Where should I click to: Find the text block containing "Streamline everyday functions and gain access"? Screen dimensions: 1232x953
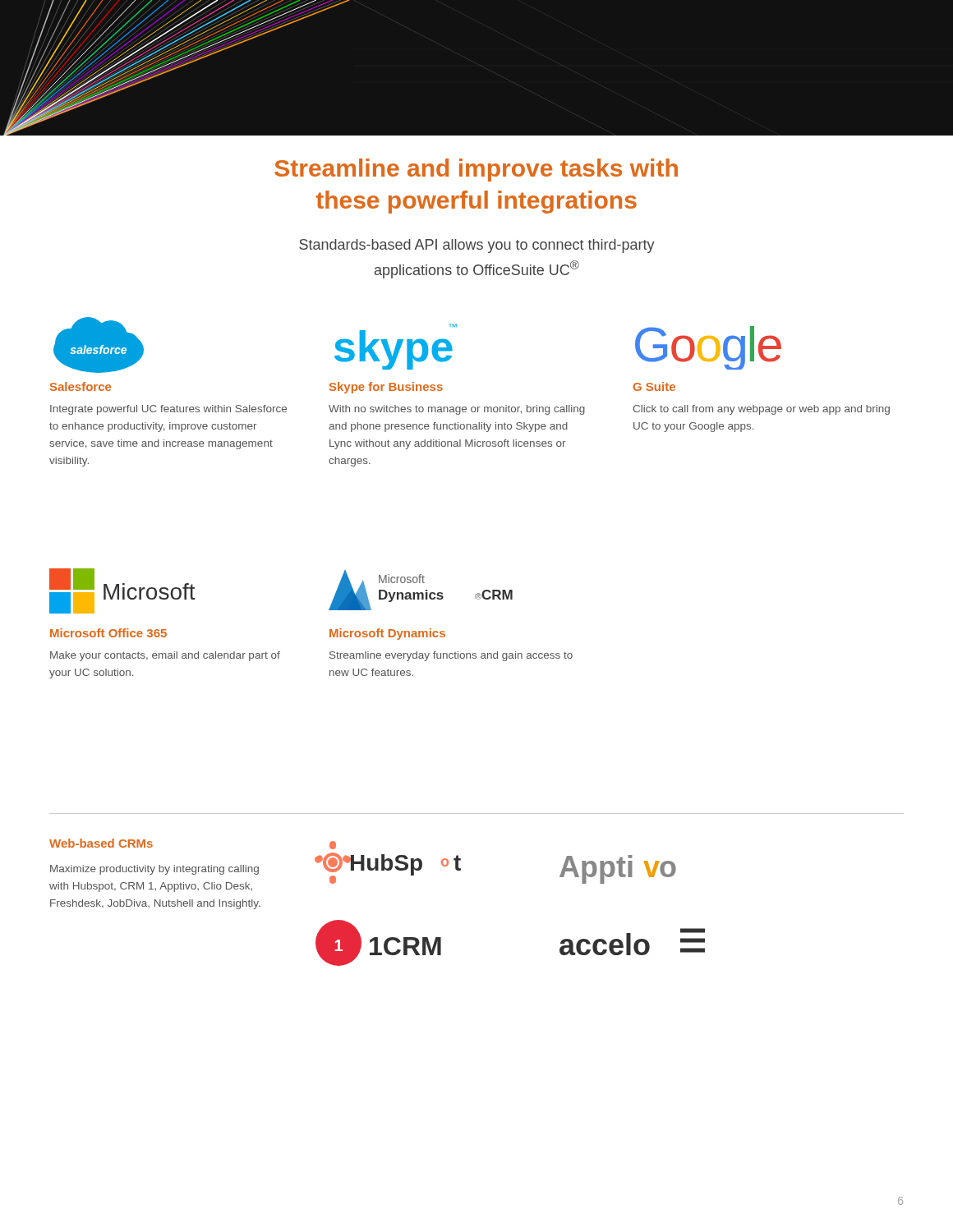click(x=460, y=664)
